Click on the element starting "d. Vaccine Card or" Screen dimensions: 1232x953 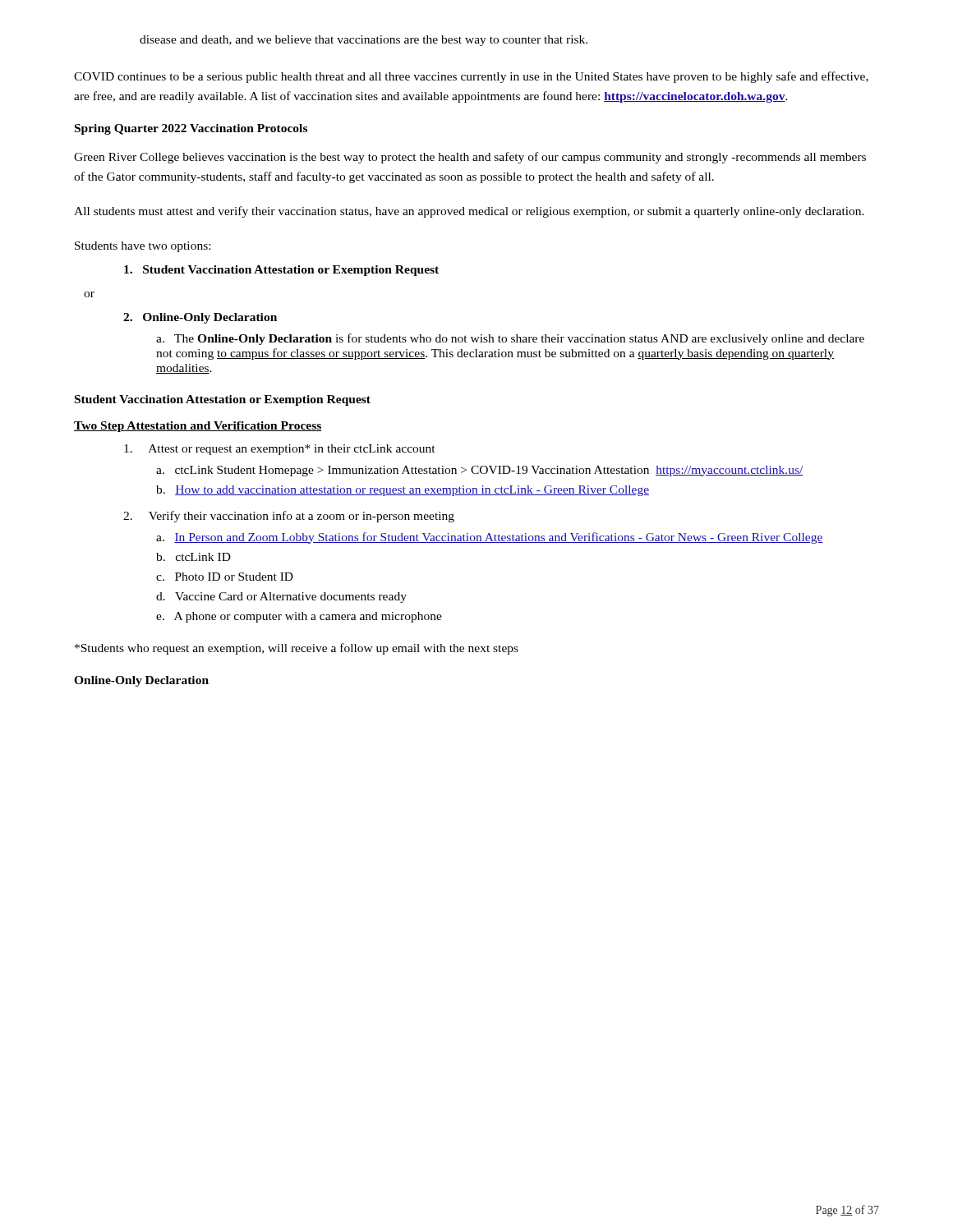(281, 596)
